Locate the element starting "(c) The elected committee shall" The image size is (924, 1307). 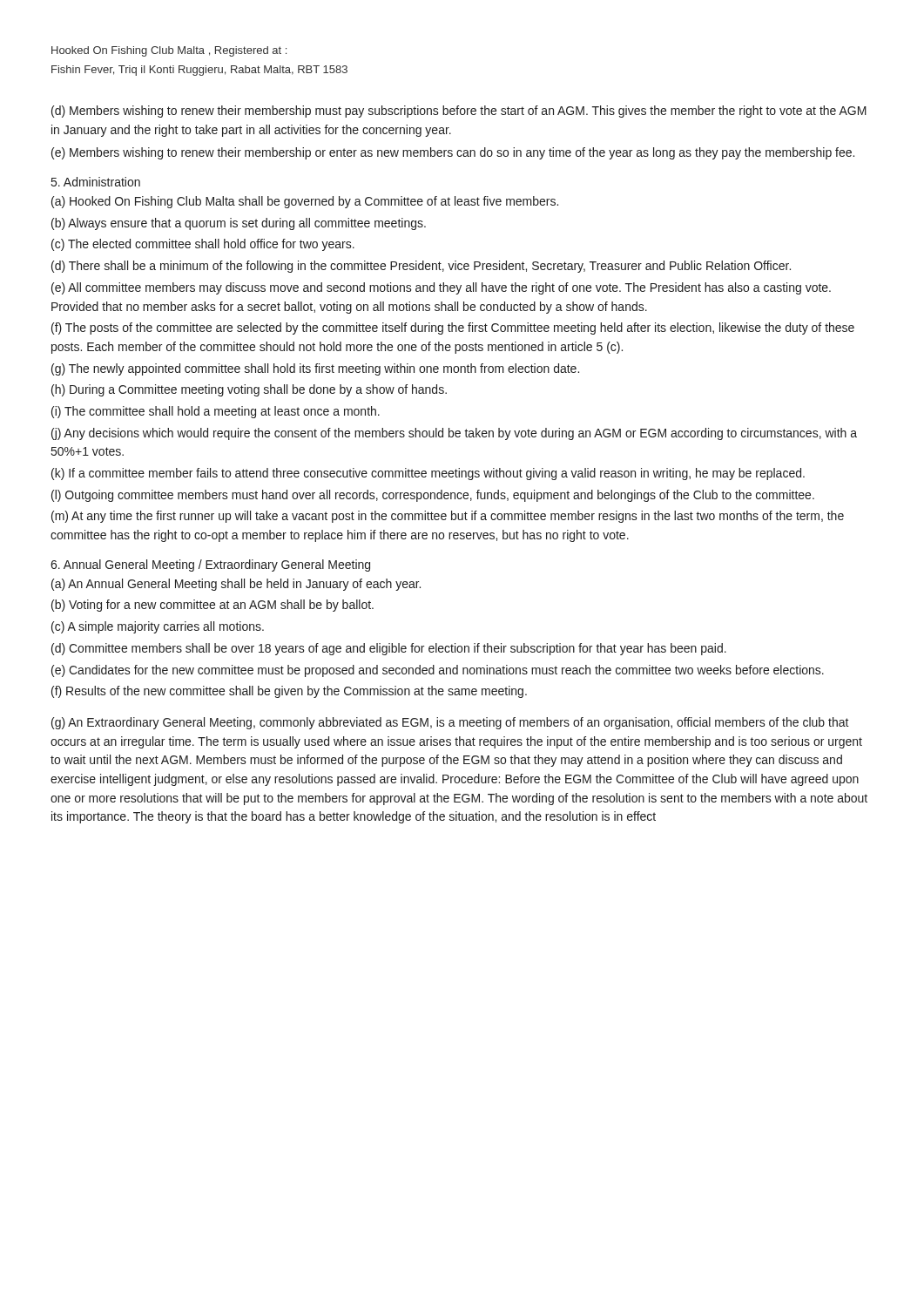pyautogui.click(x=203, y=244)
